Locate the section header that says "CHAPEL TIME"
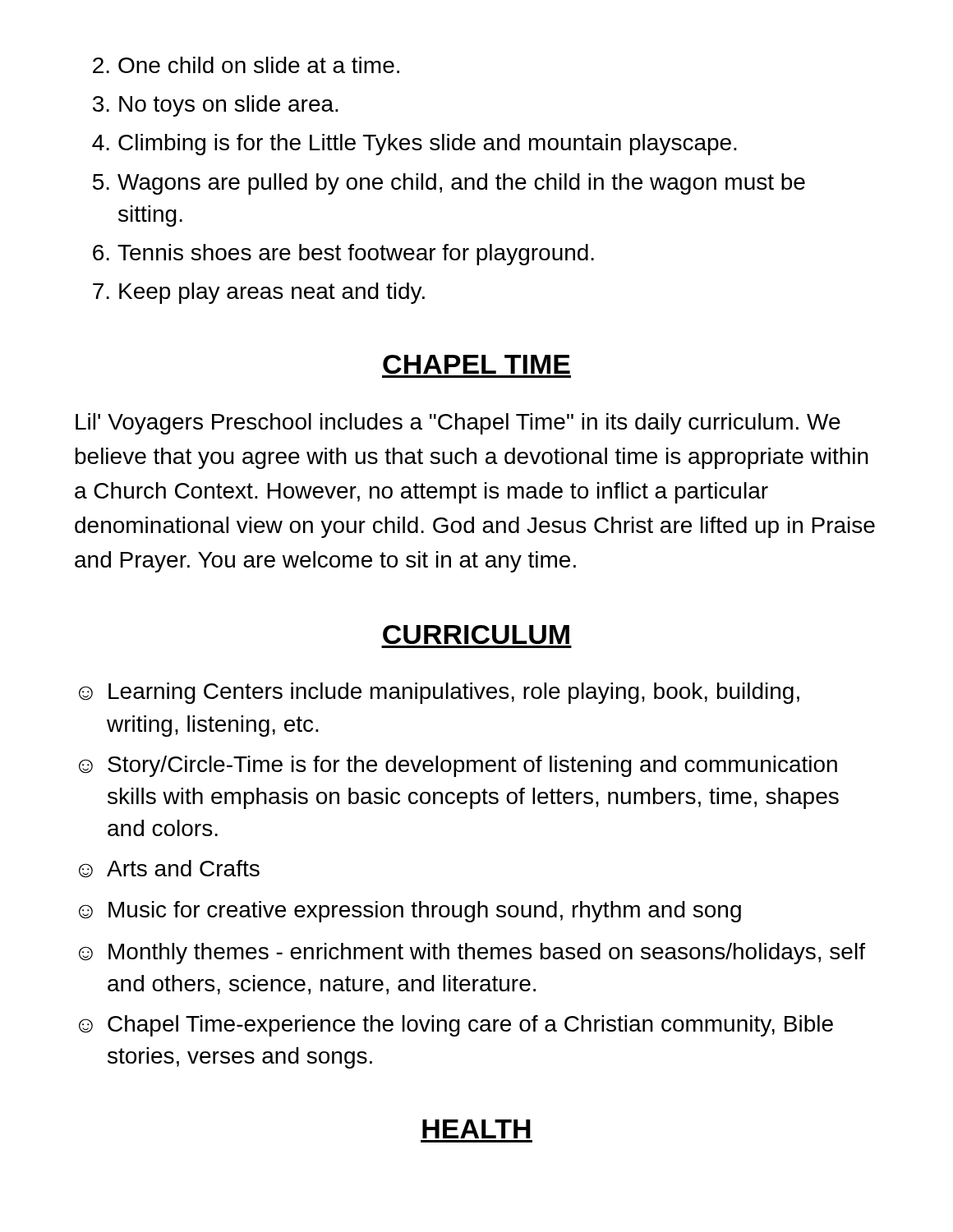The width and height of the screenshot is (953, 1232). point(476,364)
